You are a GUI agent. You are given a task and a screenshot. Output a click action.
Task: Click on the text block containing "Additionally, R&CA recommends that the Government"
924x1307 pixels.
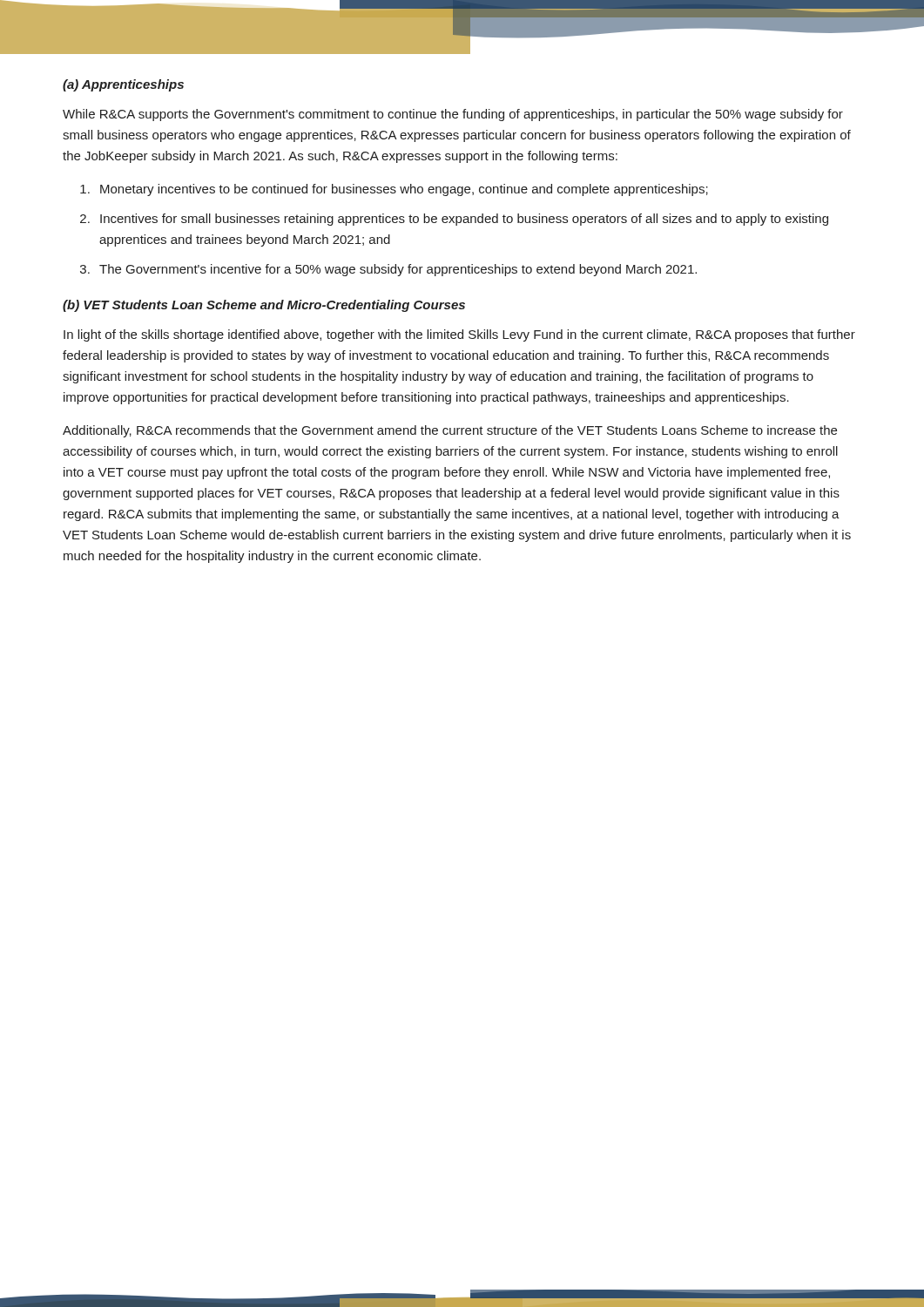point(457,493)
